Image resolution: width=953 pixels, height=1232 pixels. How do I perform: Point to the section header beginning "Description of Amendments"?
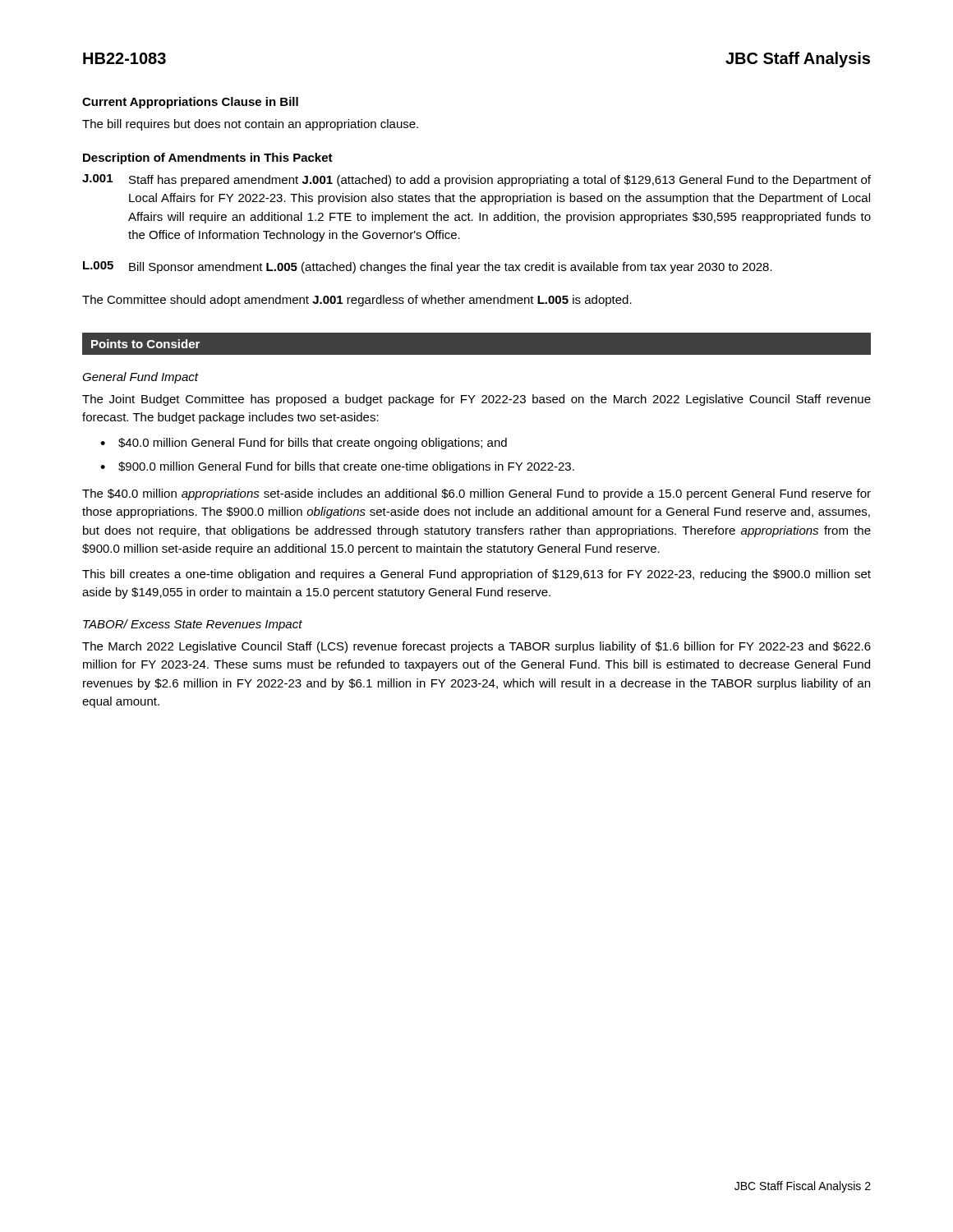207,157
